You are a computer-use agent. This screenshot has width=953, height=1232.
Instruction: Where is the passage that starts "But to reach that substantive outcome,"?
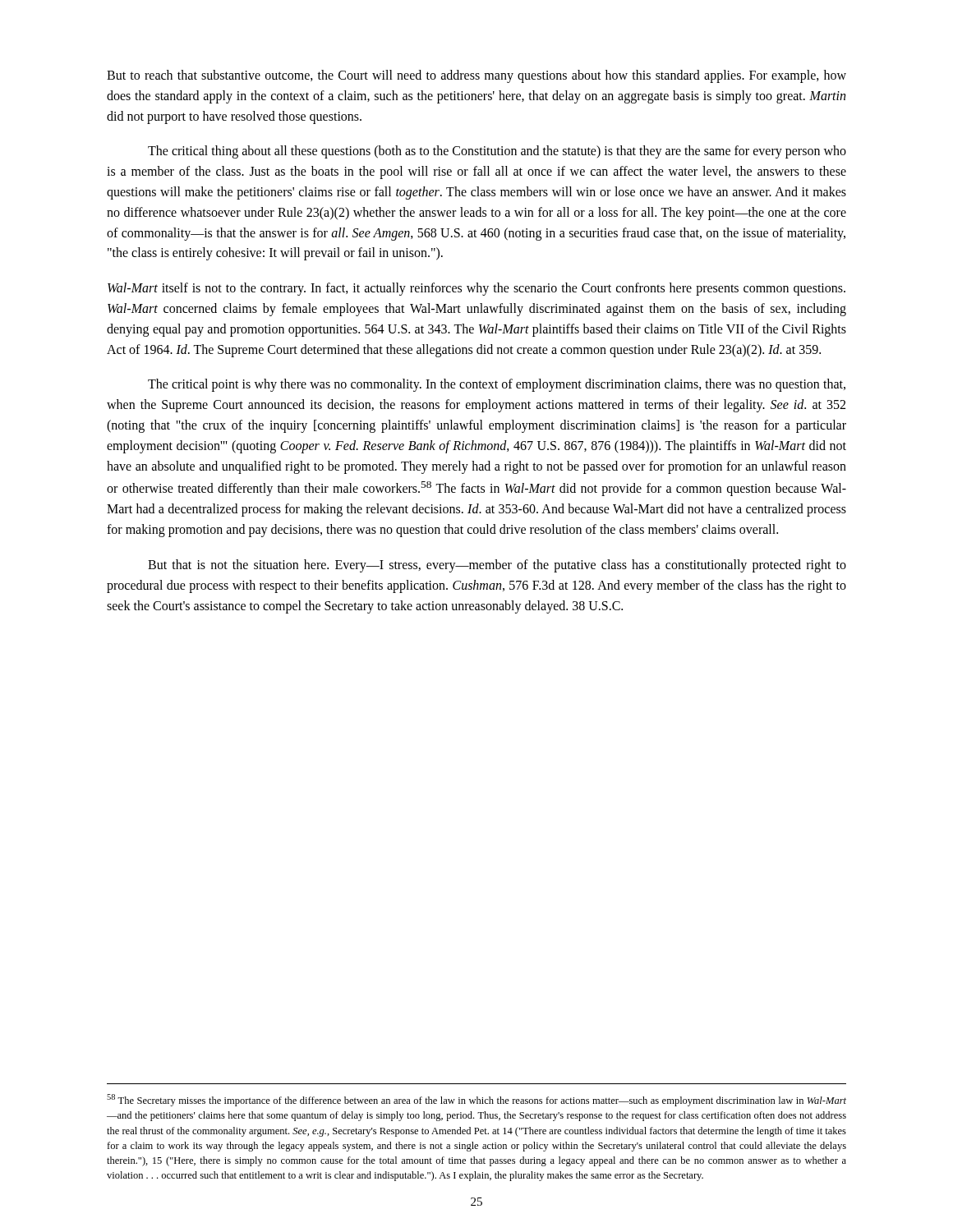click(476, 95)
